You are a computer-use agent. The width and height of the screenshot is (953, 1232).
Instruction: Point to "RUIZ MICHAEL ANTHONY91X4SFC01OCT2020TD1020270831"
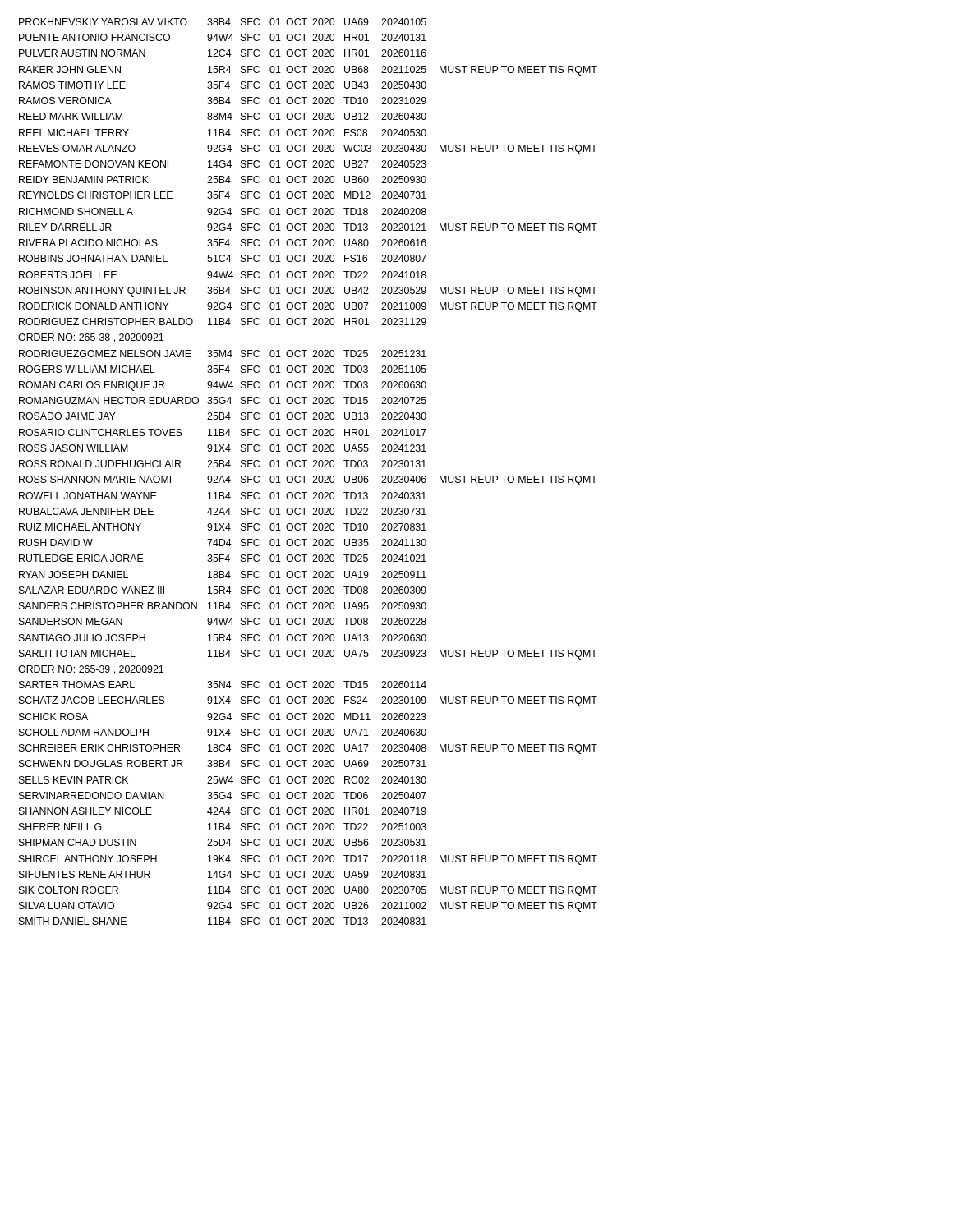(228, 528)
